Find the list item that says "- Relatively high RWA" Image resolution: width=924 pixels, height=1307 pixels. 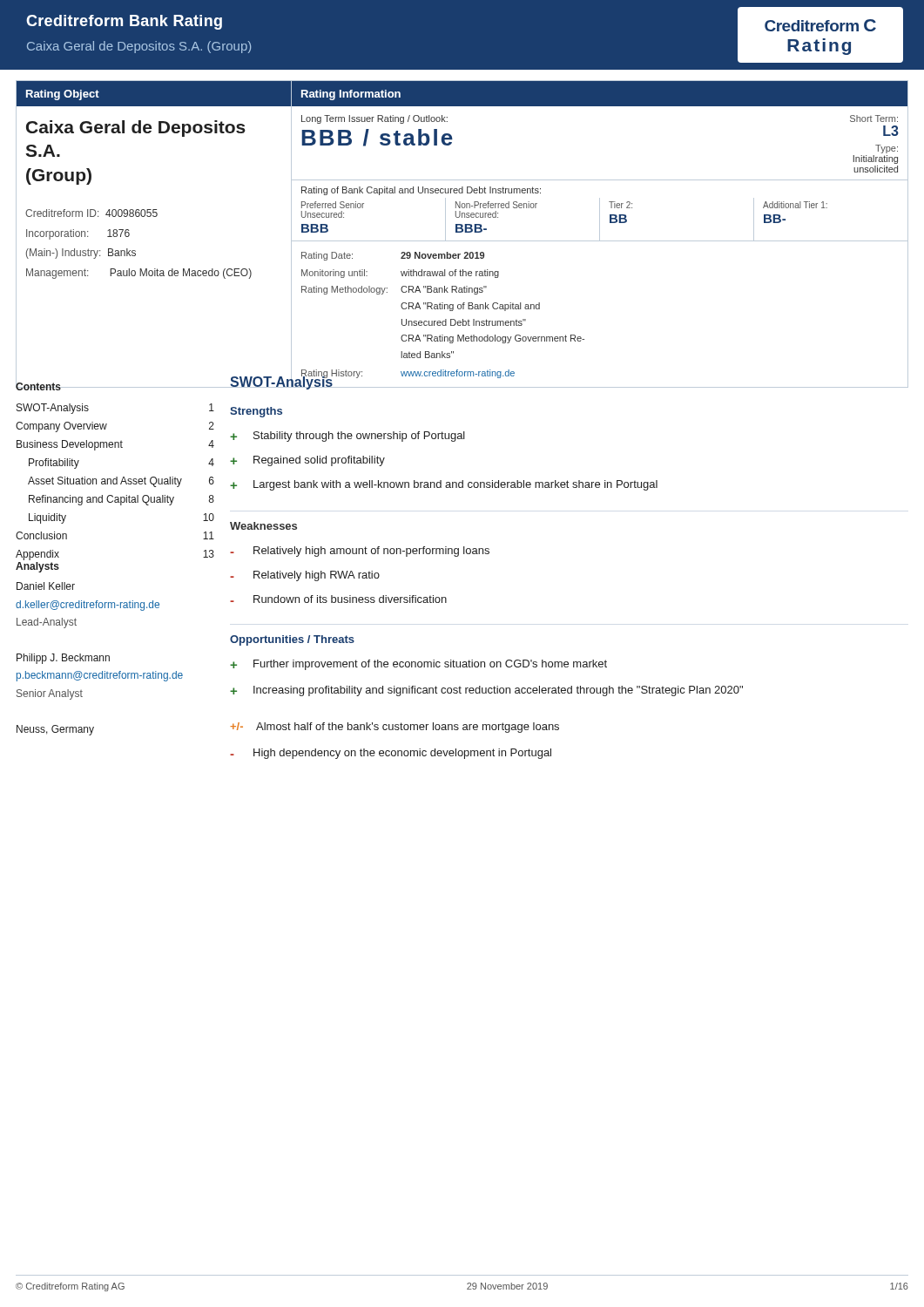tap(305, 576)
